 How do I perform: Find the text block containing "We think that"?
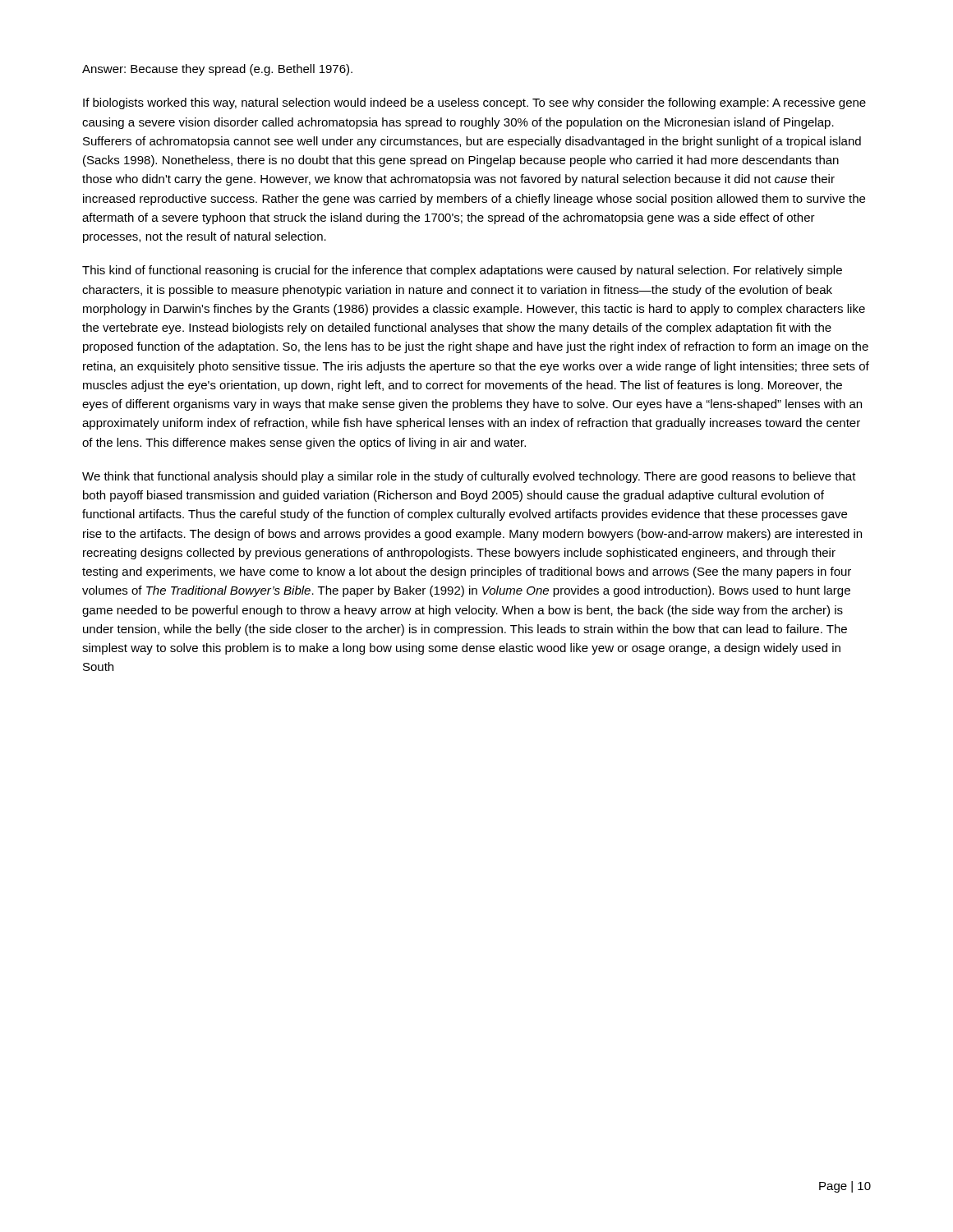point(472,571)
